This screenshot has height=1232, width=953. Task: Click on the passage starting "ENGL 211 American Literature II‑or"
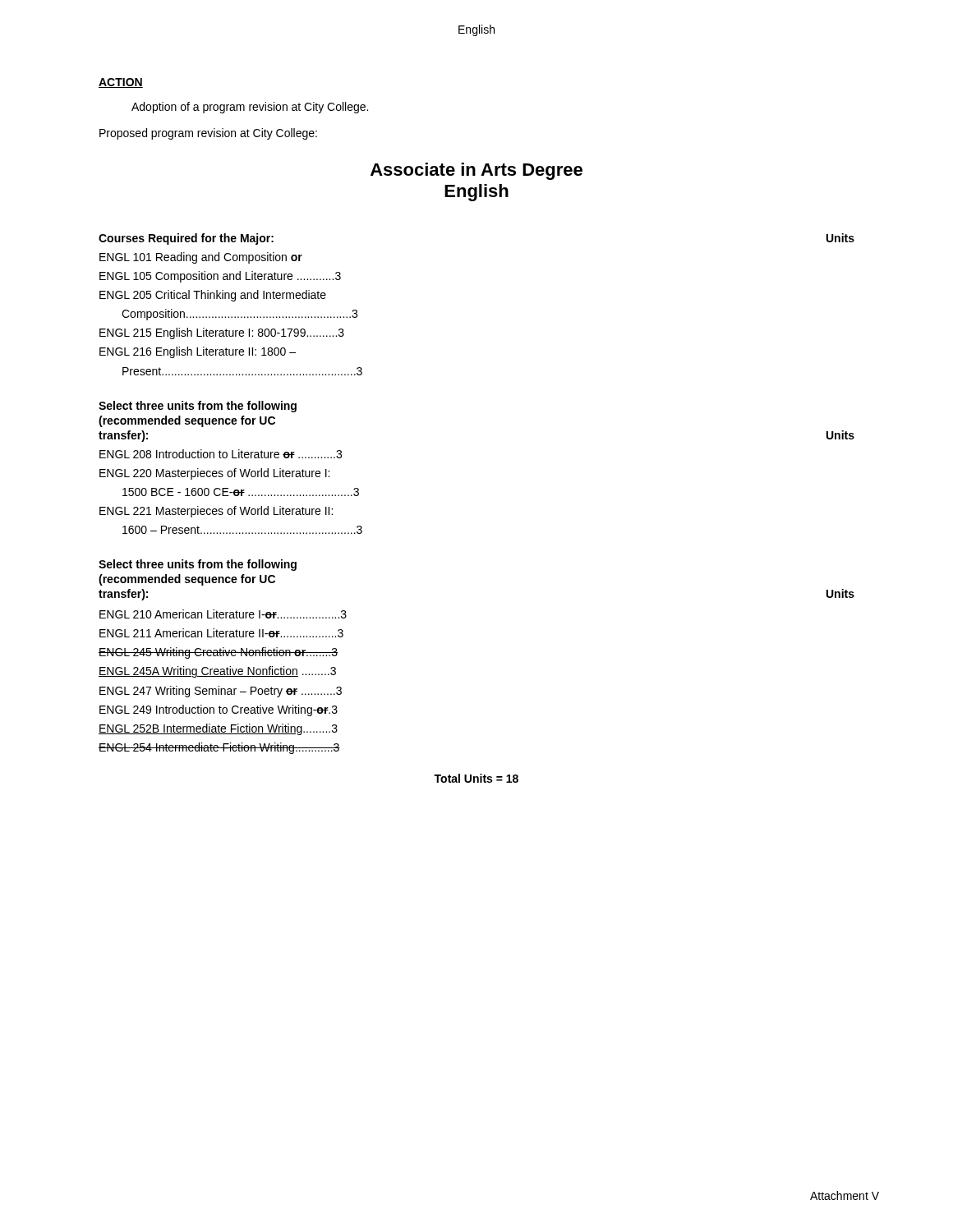pyautogui.click(x=221, y=633)
